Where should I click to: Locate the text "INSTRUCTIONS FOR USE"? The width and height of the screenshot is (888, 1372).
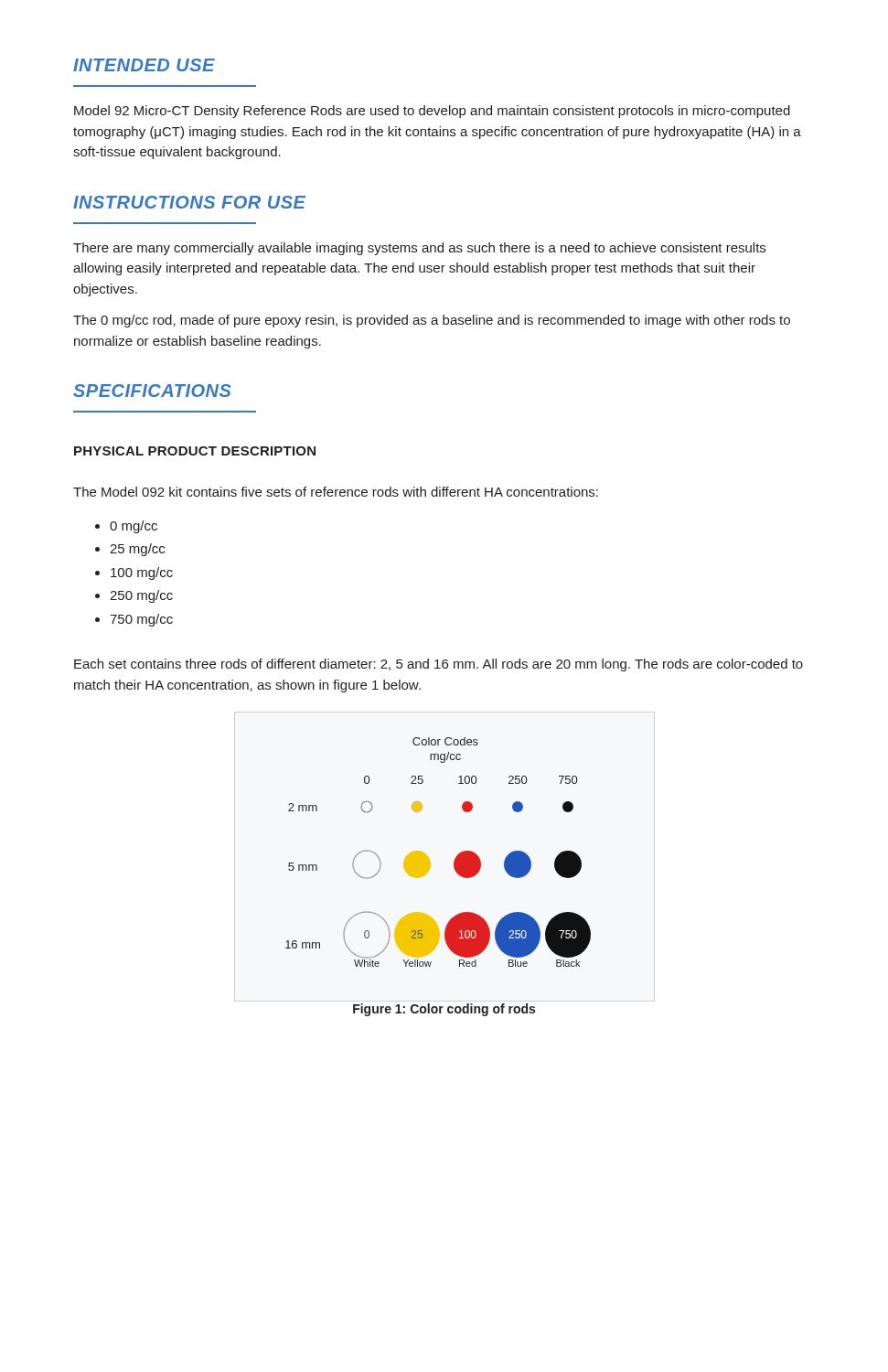click(189, 208)
